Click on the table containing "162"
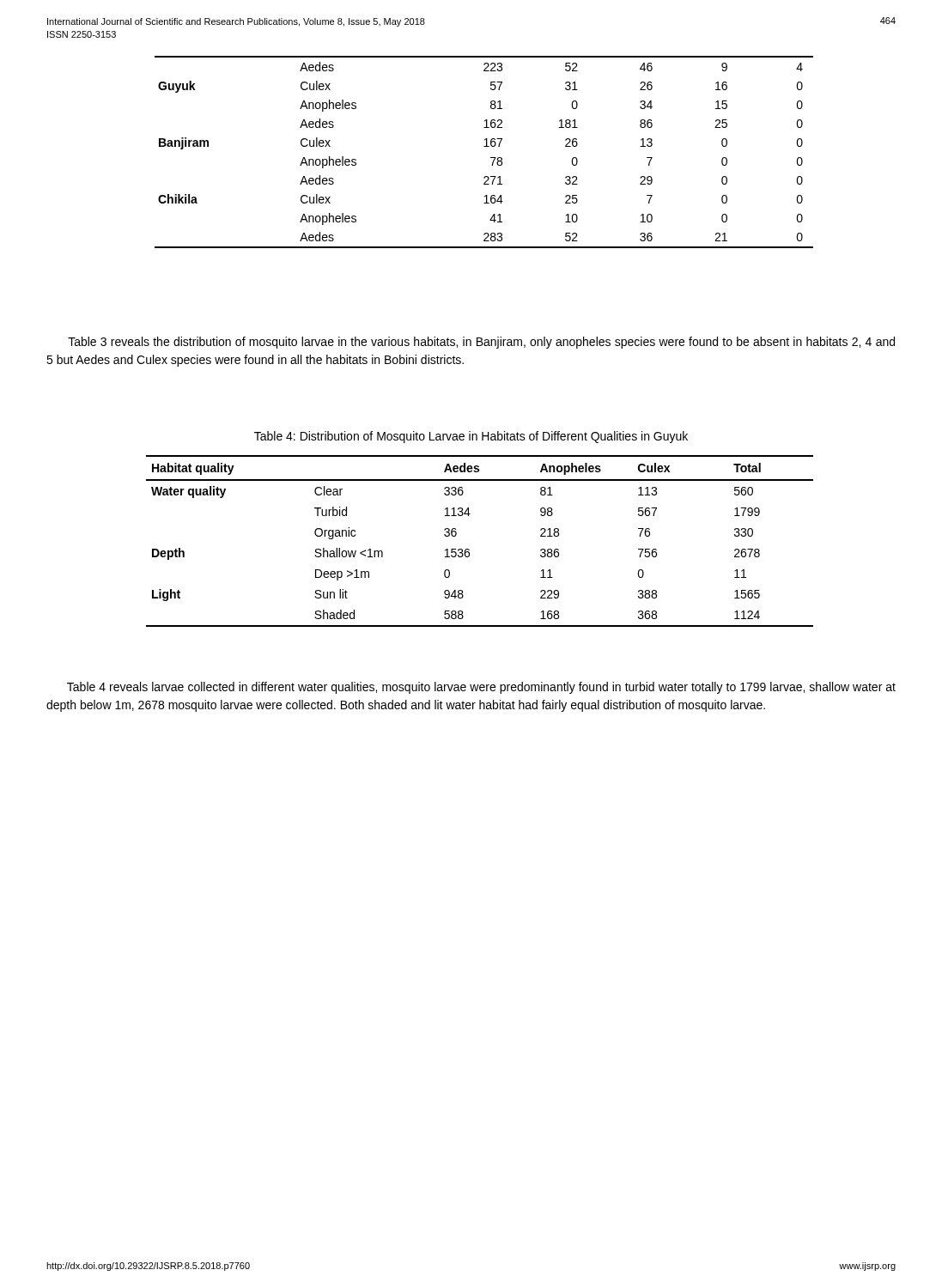942x1288 pixels. coord(484,152)
